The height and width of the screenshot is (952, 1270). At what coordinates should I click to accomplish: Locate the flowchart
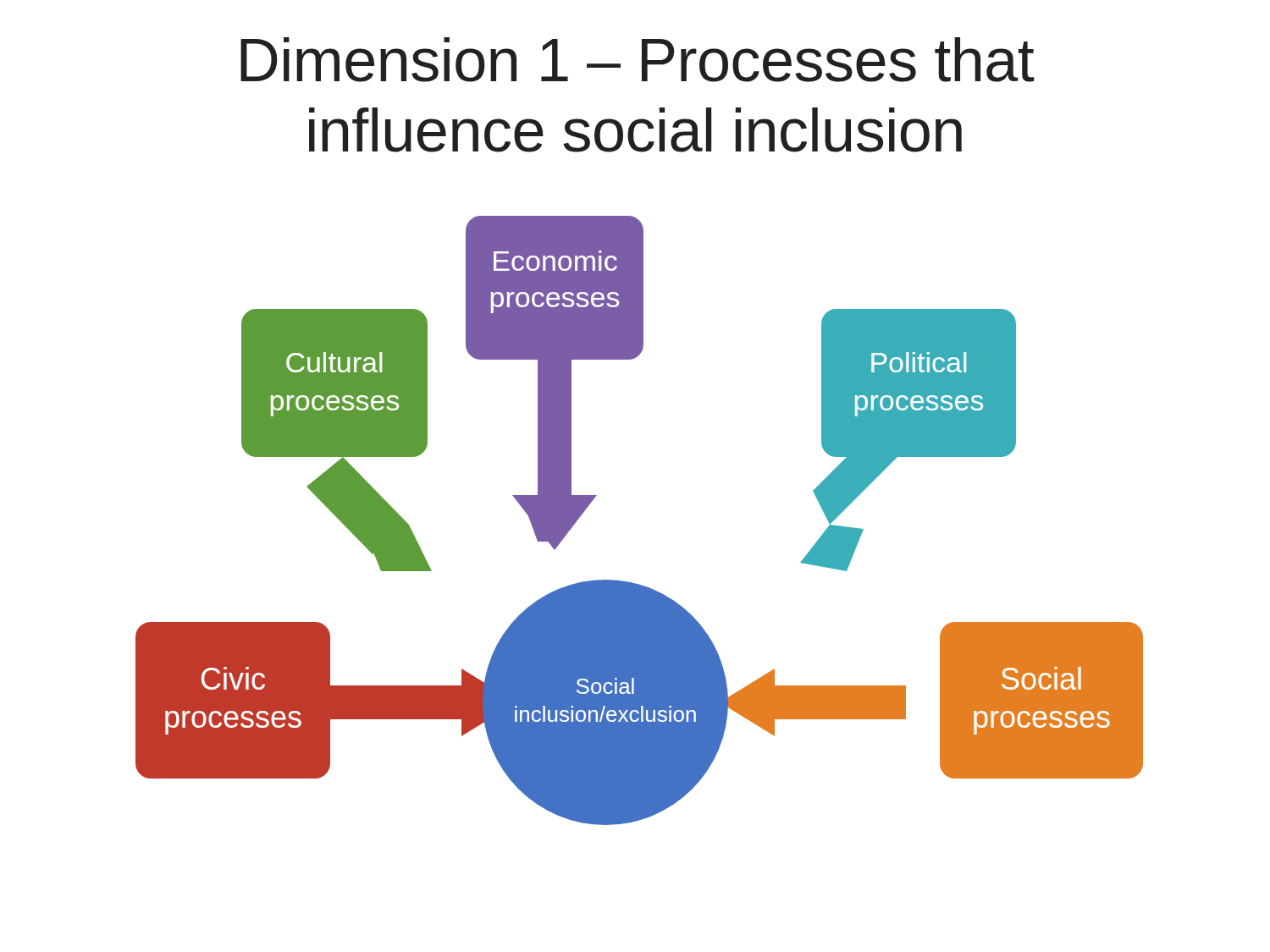click(635, 554)
